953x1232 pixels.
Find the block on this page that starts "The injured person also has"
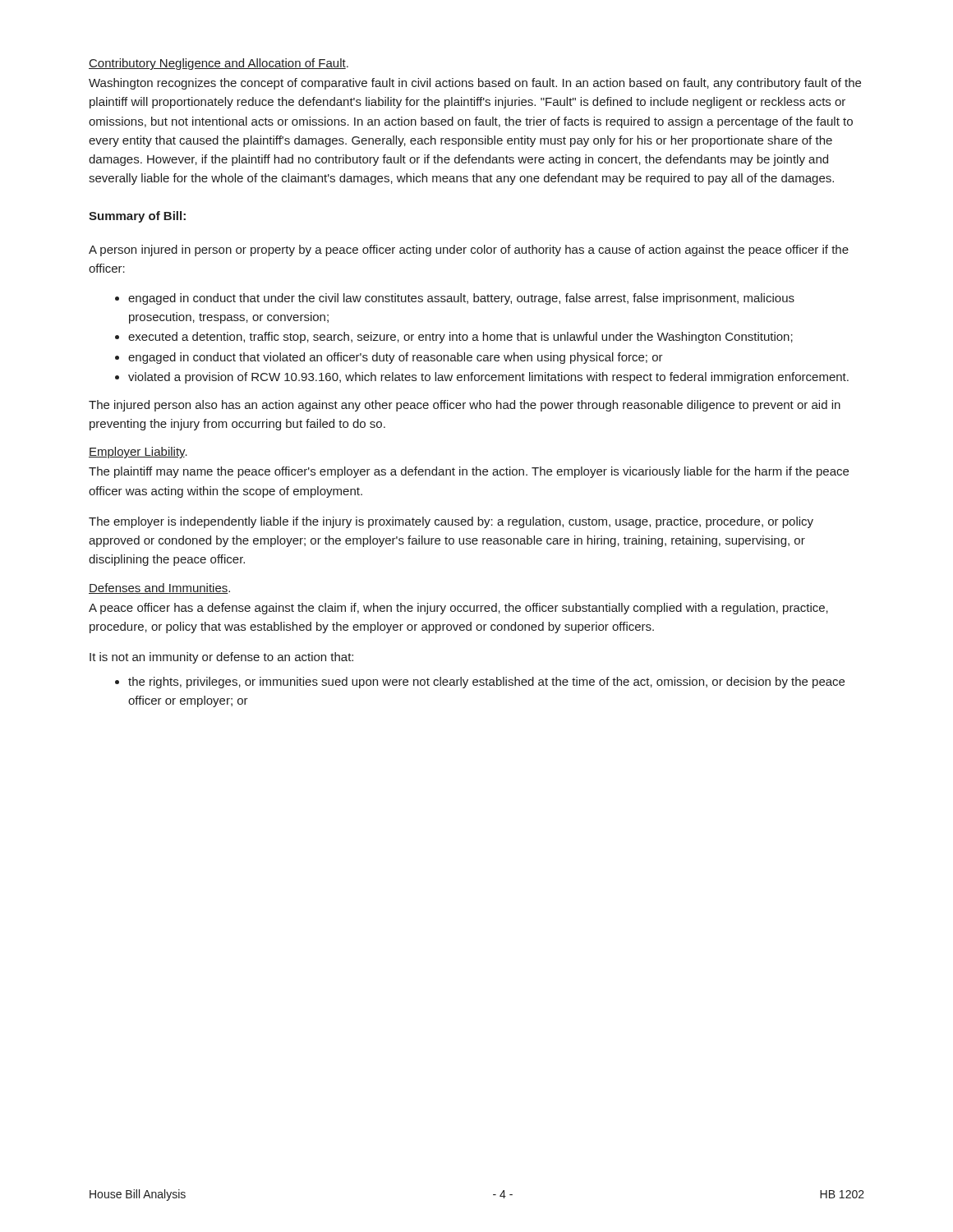coord(476,414)
